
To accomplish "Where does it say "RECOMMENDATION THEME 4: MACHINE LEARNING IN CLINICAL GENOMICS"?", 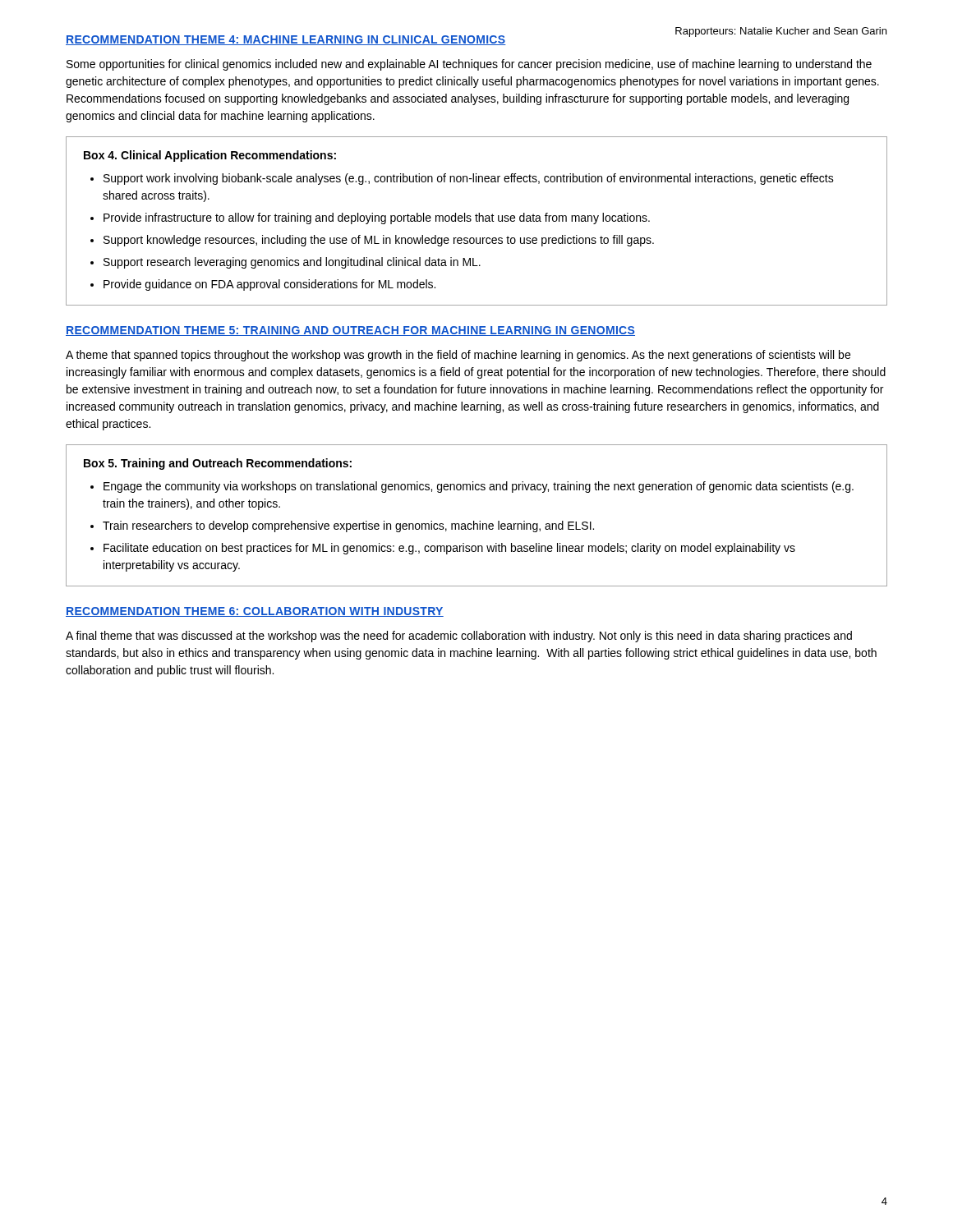I will point(286,39).
